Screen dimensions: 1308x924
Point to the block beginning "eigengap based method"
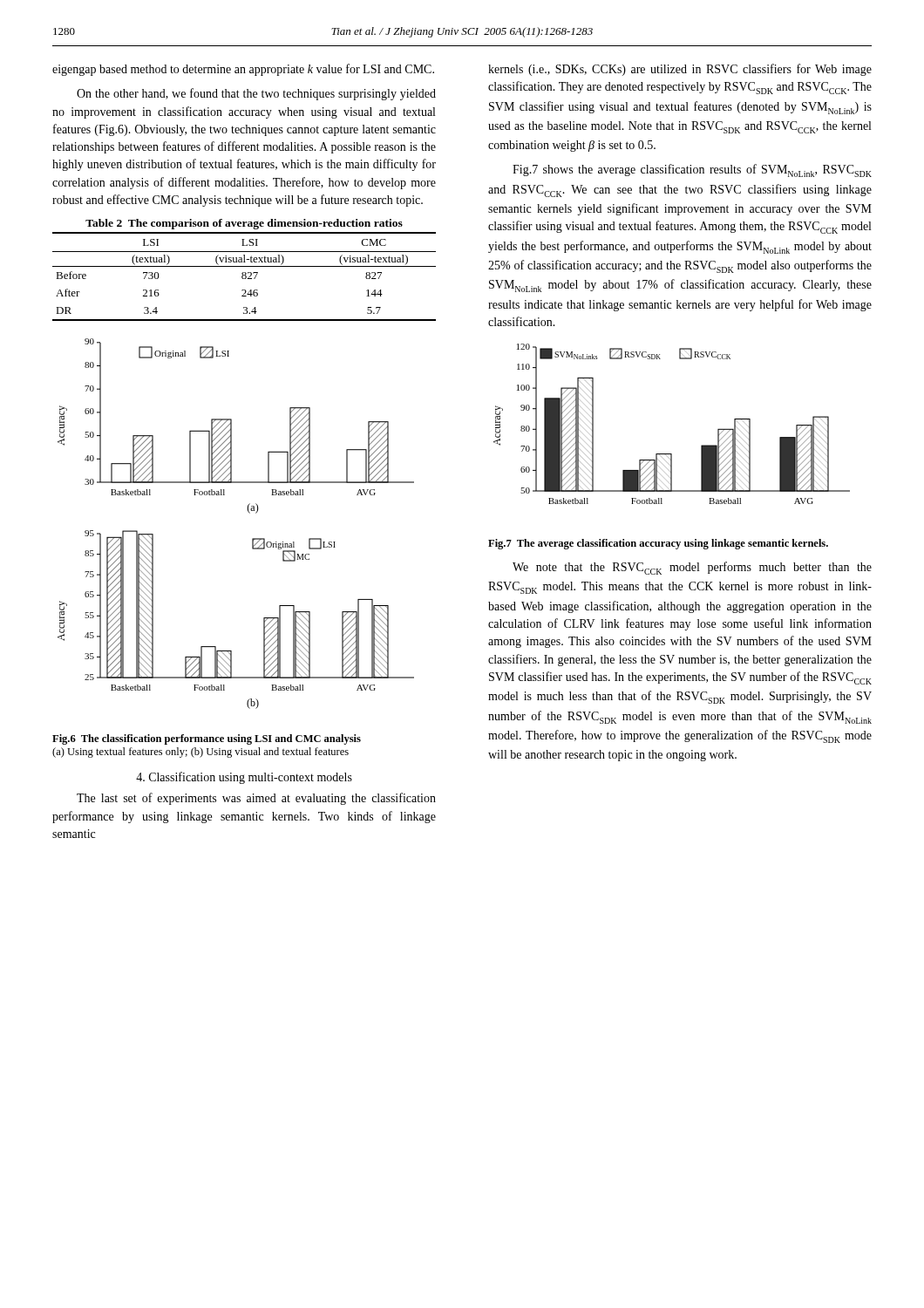pos(244,135)
